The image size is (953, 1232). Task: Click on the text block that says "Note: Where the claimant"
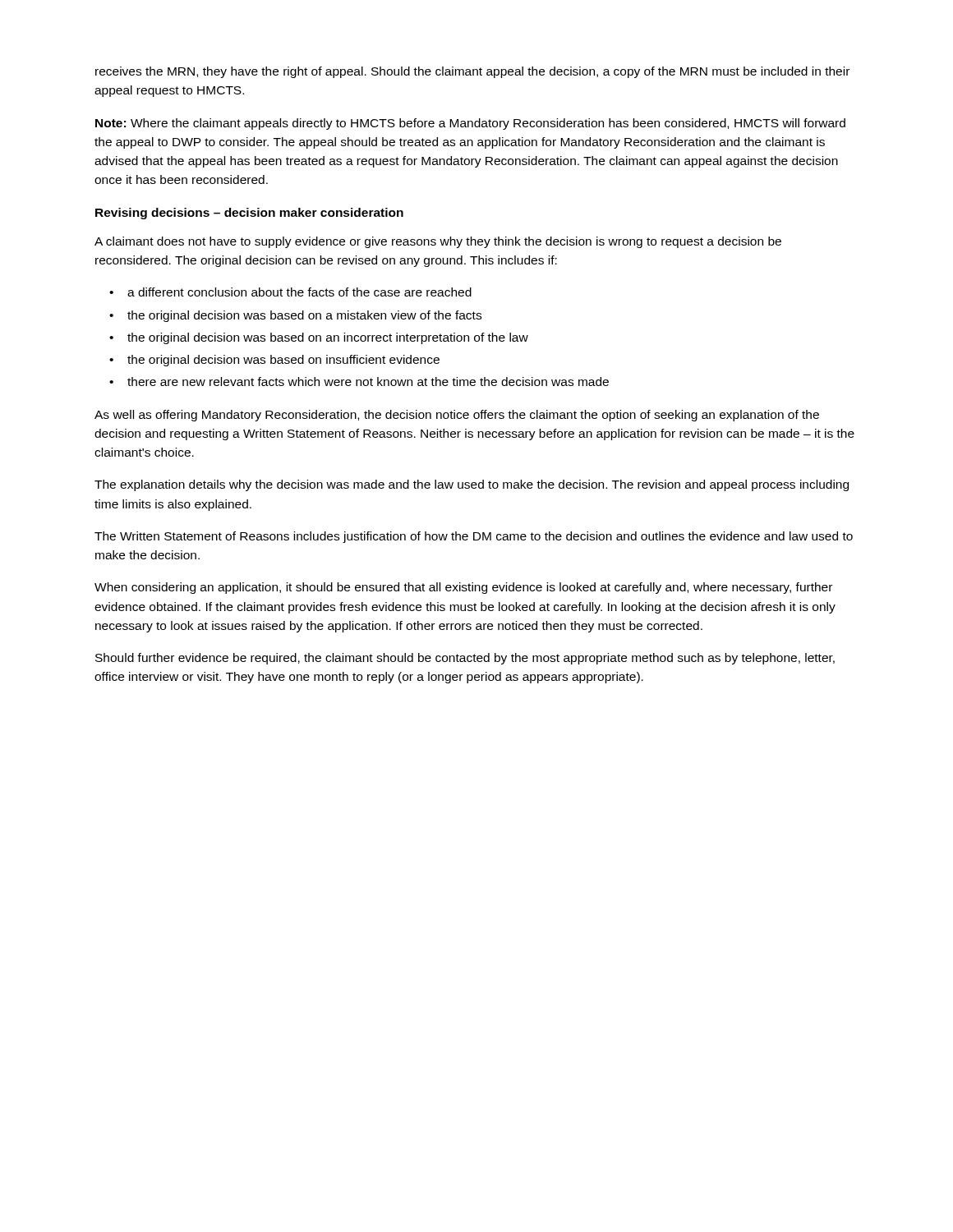470,151
